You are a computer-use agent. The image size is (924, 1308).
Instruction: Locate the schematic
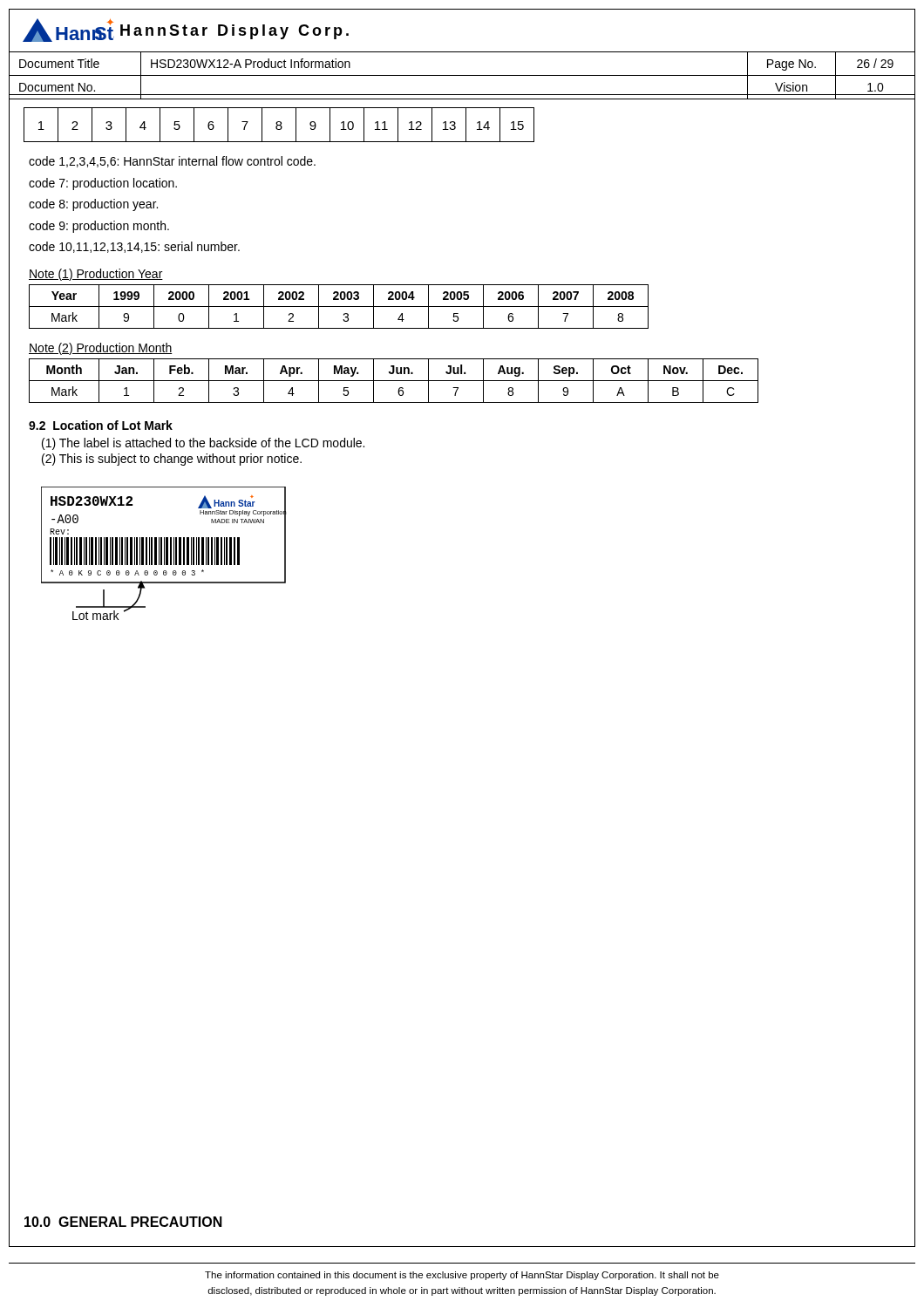pos(462,125)
